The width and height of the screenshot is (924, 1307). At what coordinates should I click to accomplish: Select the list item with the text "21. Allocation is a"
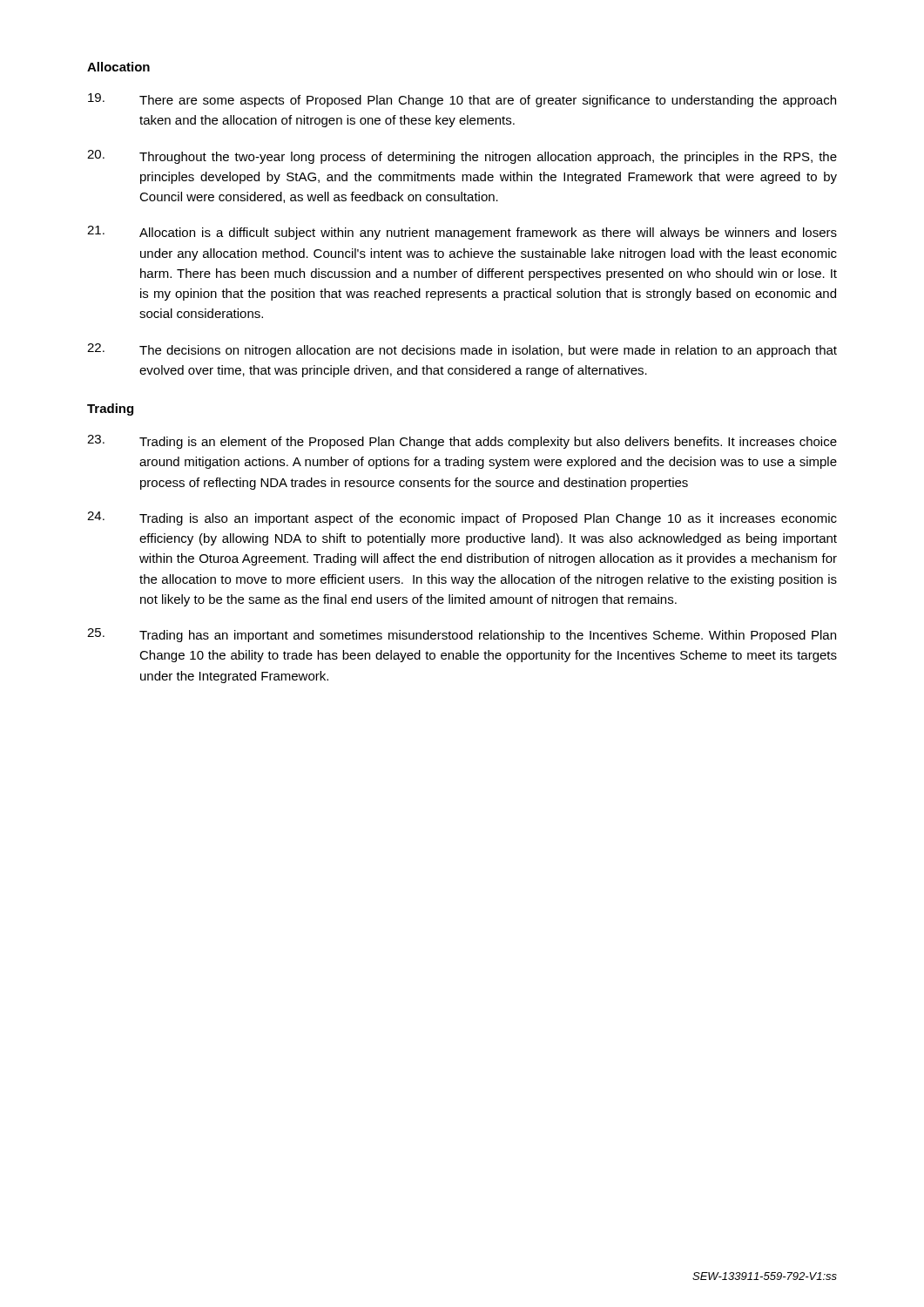tap(462, 273)
